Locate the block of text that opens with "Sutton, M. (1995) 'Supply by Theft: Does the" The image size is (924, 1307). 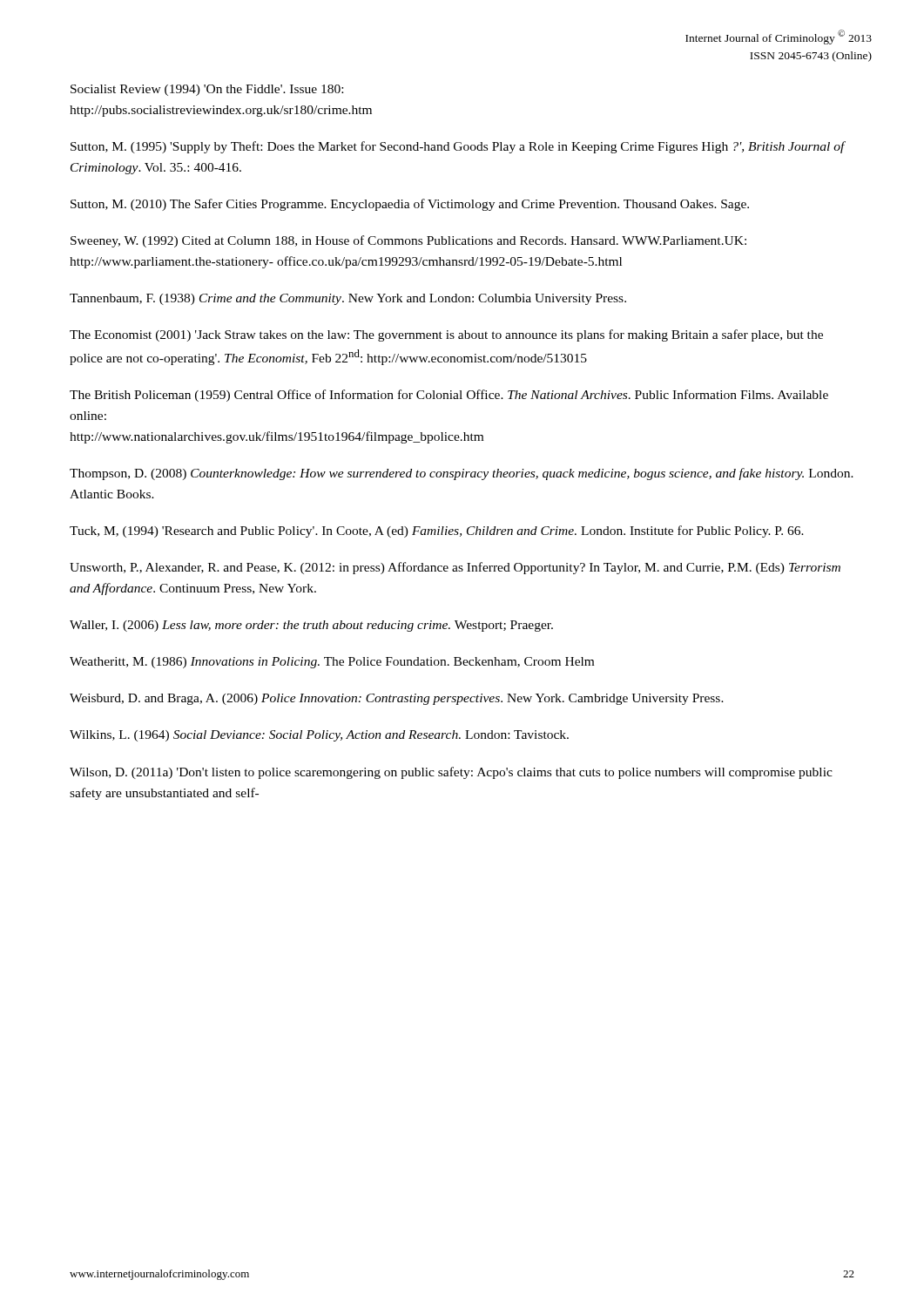pos(457,156)
